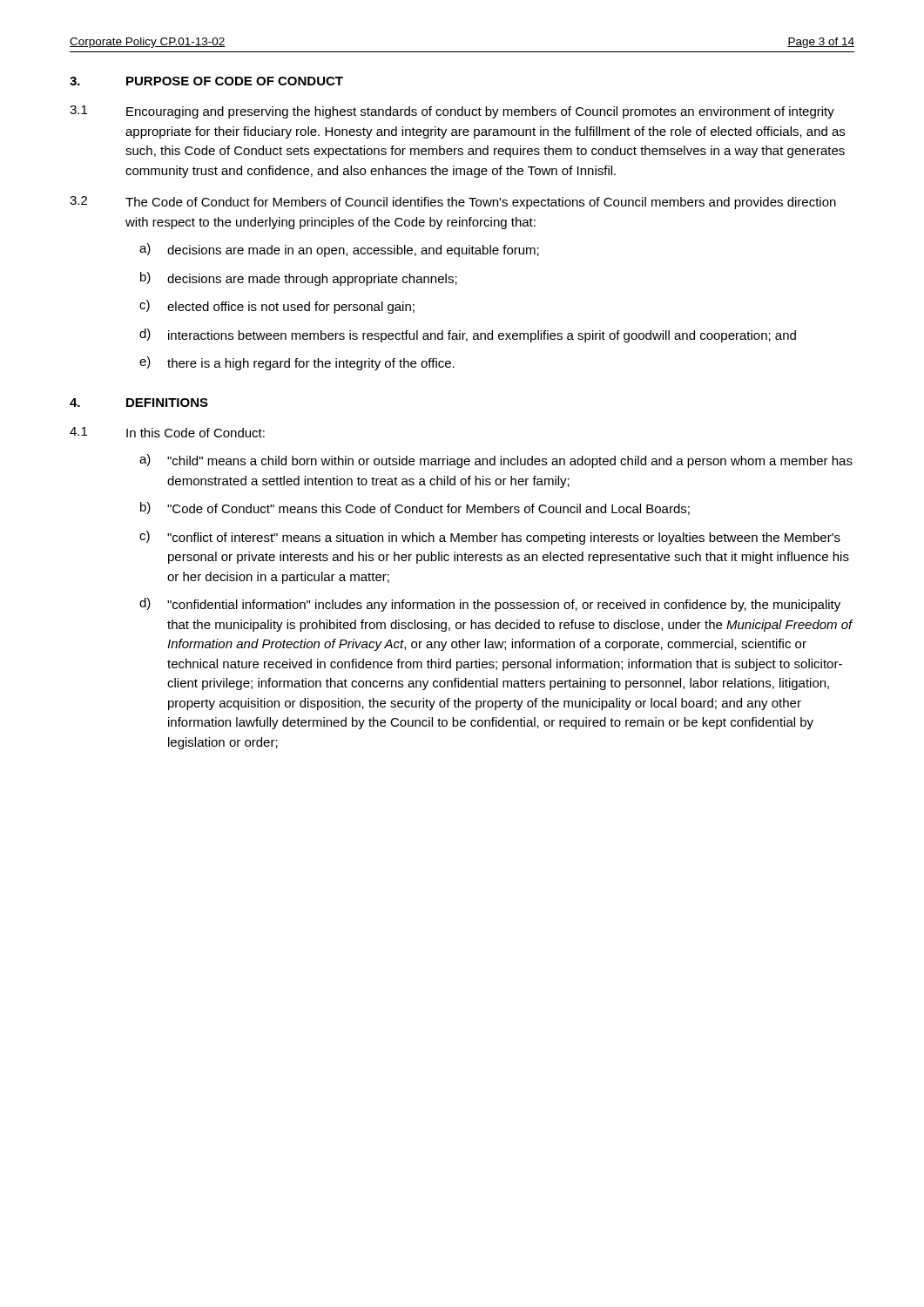Point to the block beginning "d) "confidential information" includes any information in"
Screen dimensions: 1307x924
(497, 673)
